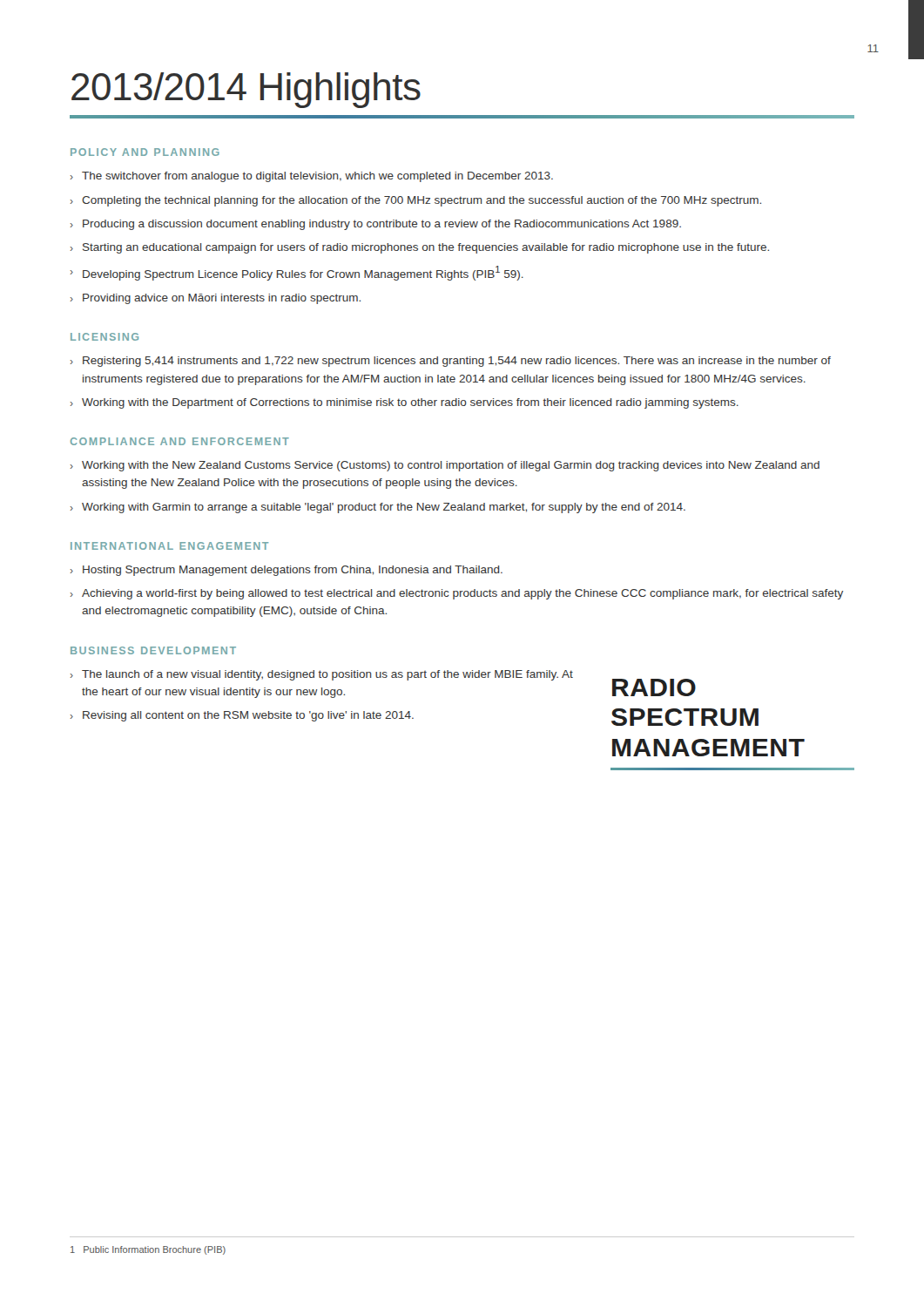
Task: Locate the text block starting "› Producing a"
Action: pyautogui.click(x=462, y=224)
